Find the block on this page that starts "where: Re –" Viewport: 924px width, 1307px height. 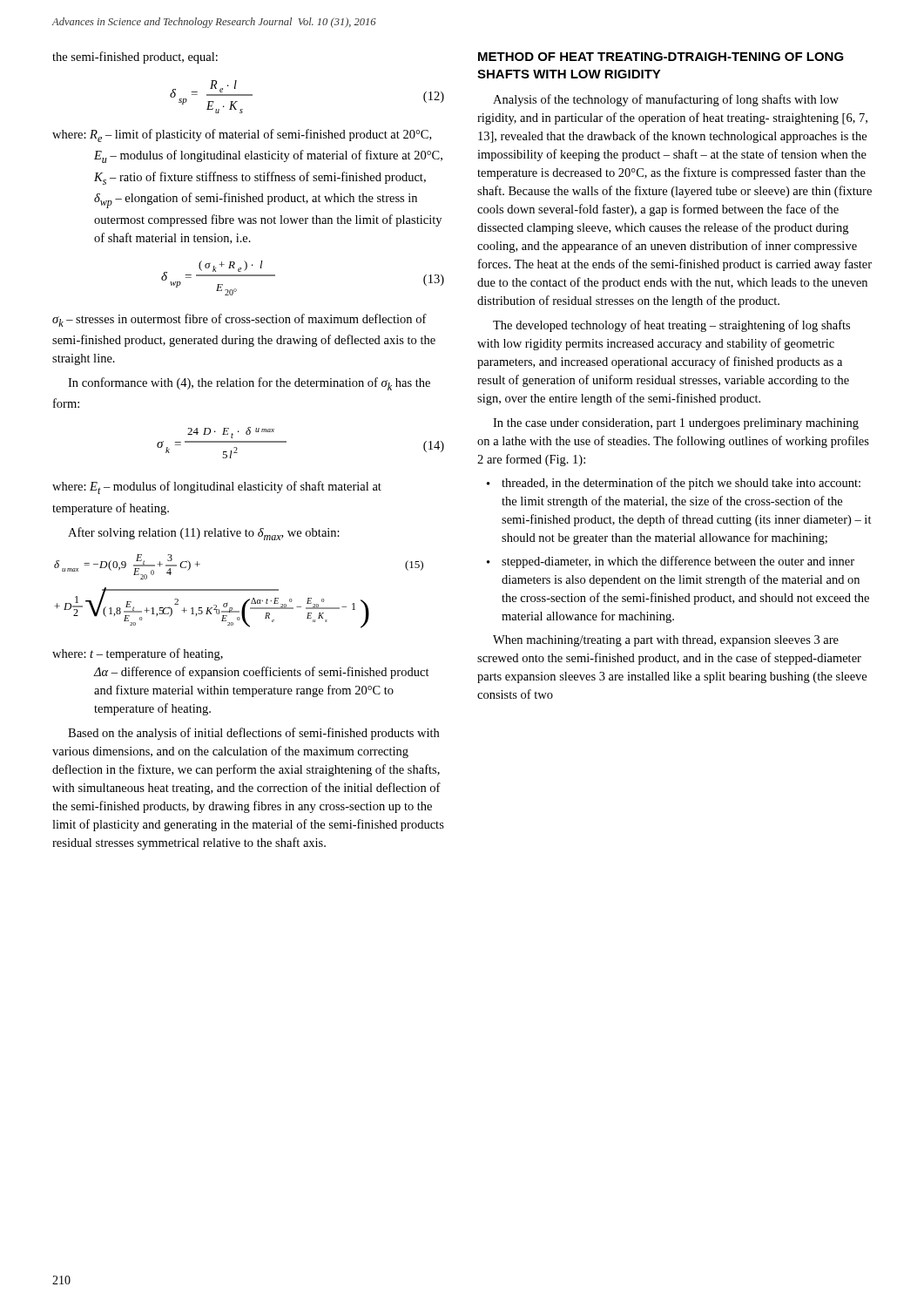click(x=248, y=187)
